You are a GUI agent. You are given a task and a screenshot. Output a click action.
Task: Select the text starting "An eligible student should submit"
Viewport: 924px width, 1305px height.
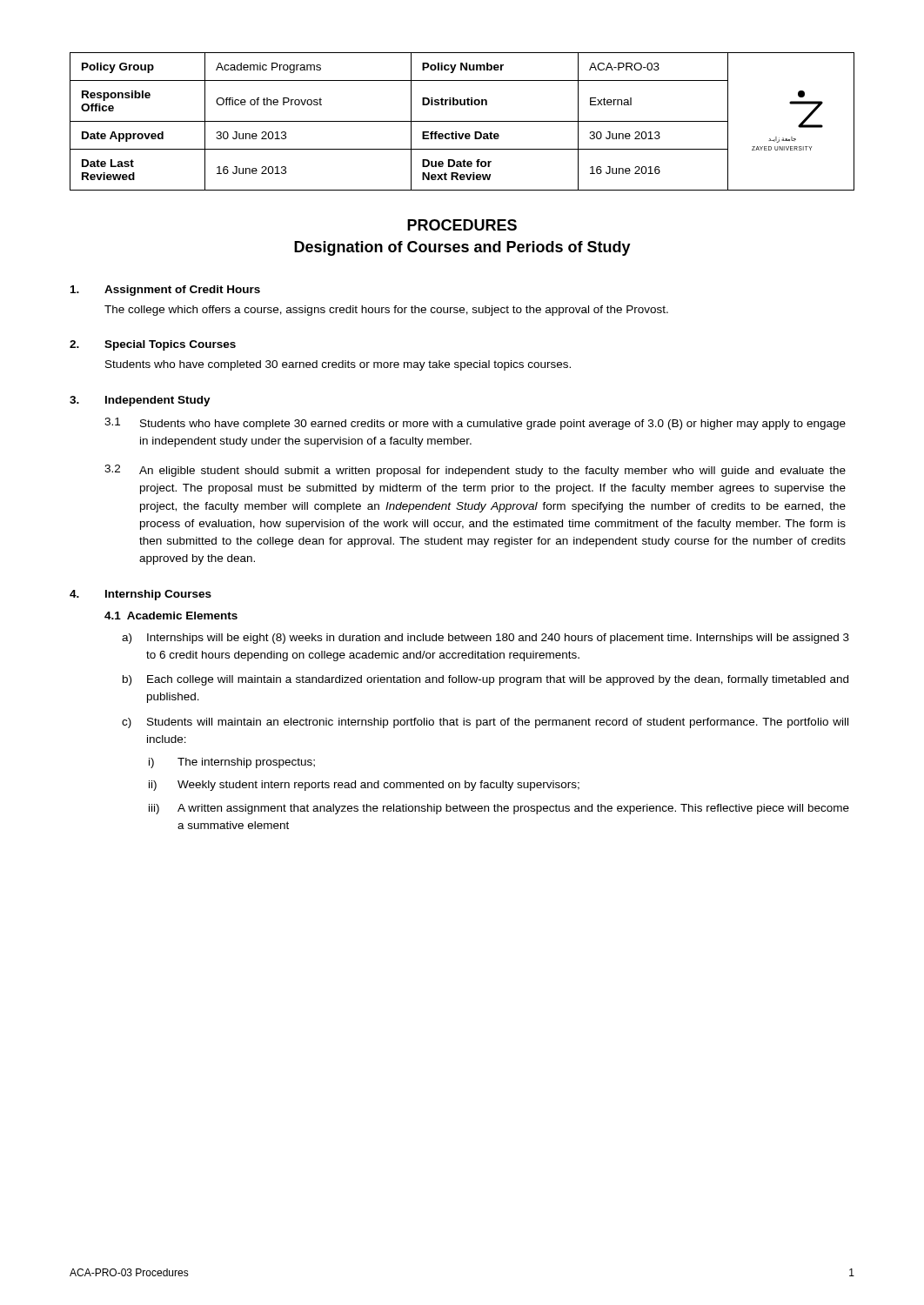point(492,514)
